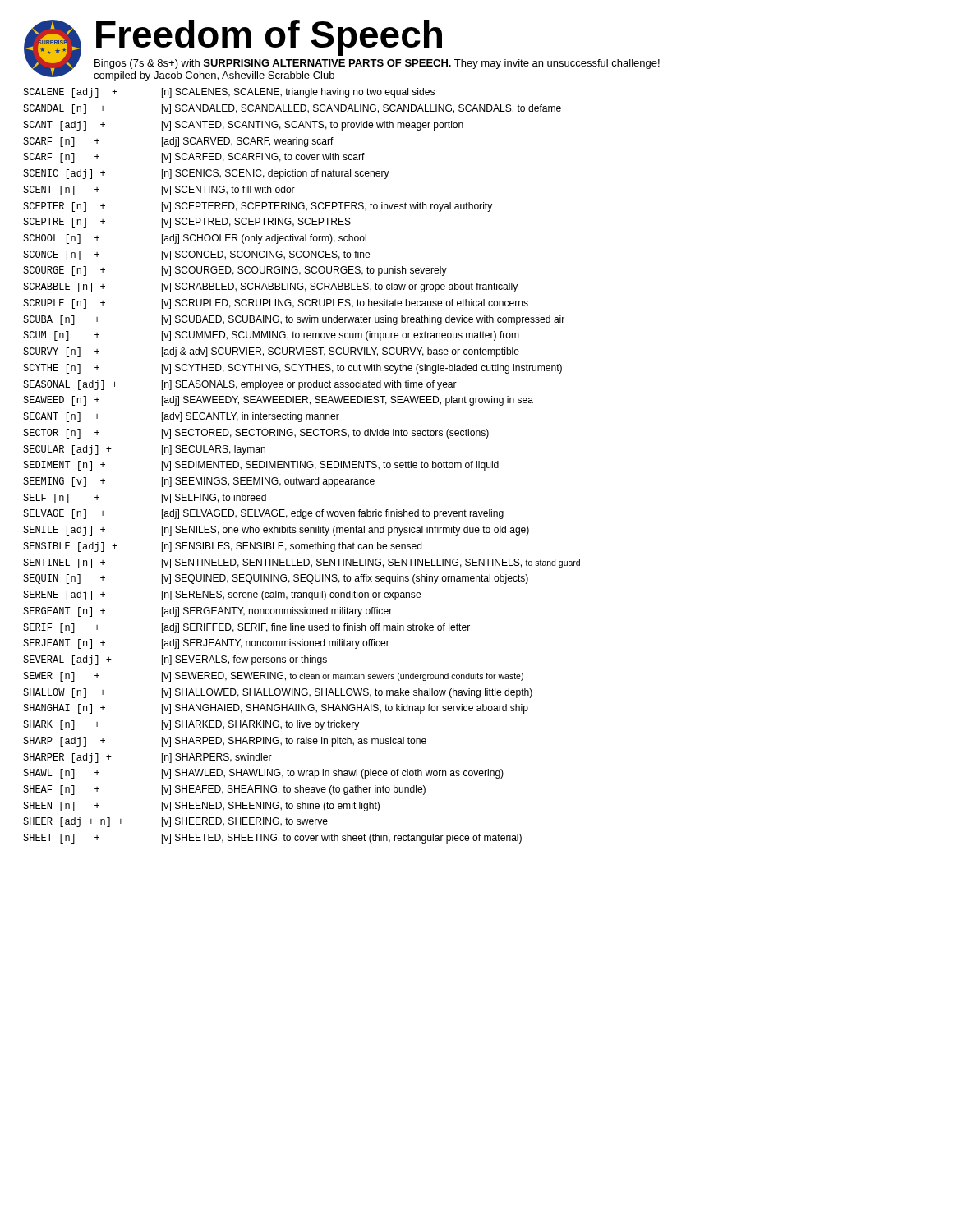Click on the title with the text "Freedom of Speech"

[x=269, y=35]
